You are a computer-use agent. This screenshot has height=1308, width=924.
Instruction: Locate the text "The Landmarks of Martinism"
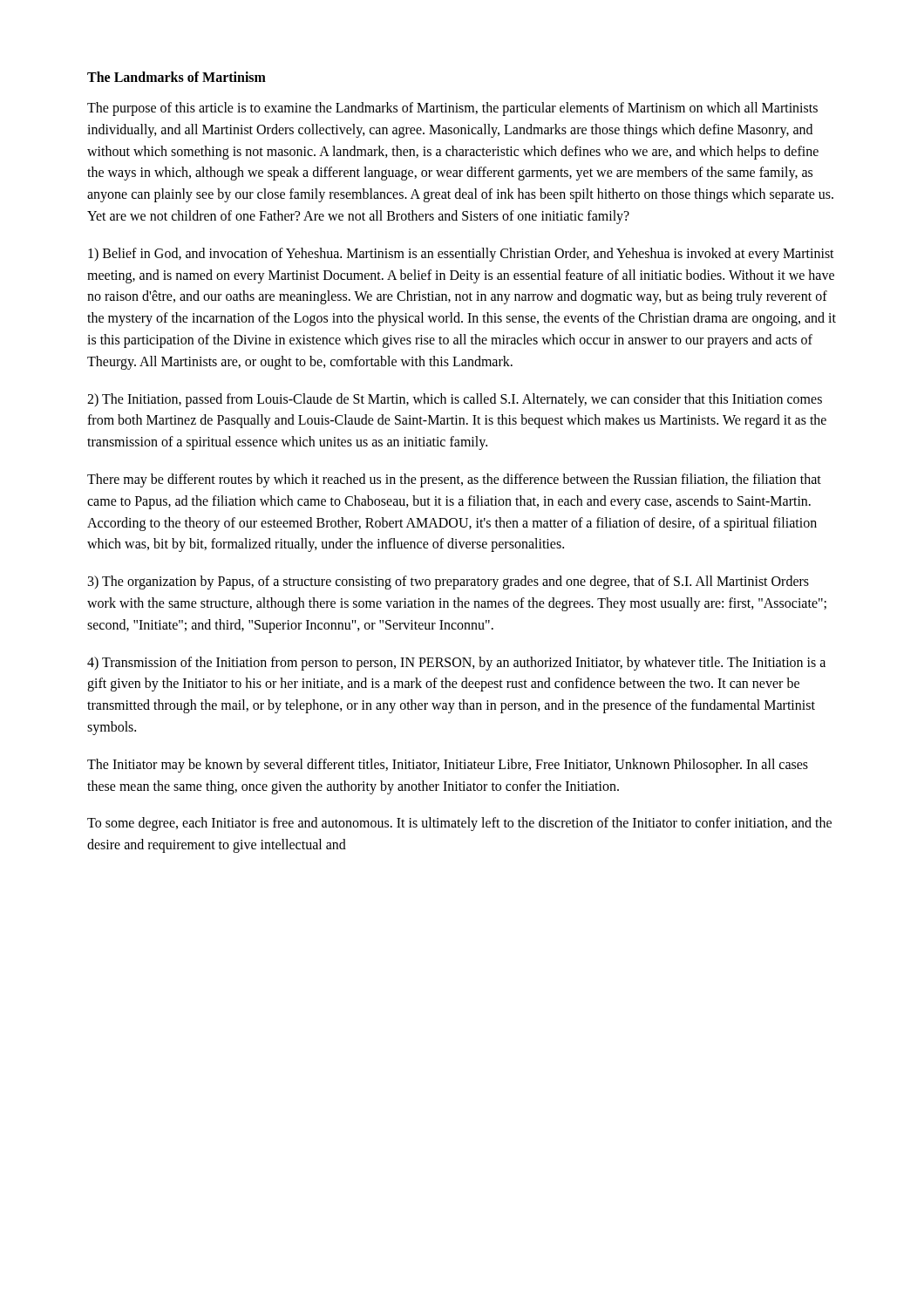(176, 77)
